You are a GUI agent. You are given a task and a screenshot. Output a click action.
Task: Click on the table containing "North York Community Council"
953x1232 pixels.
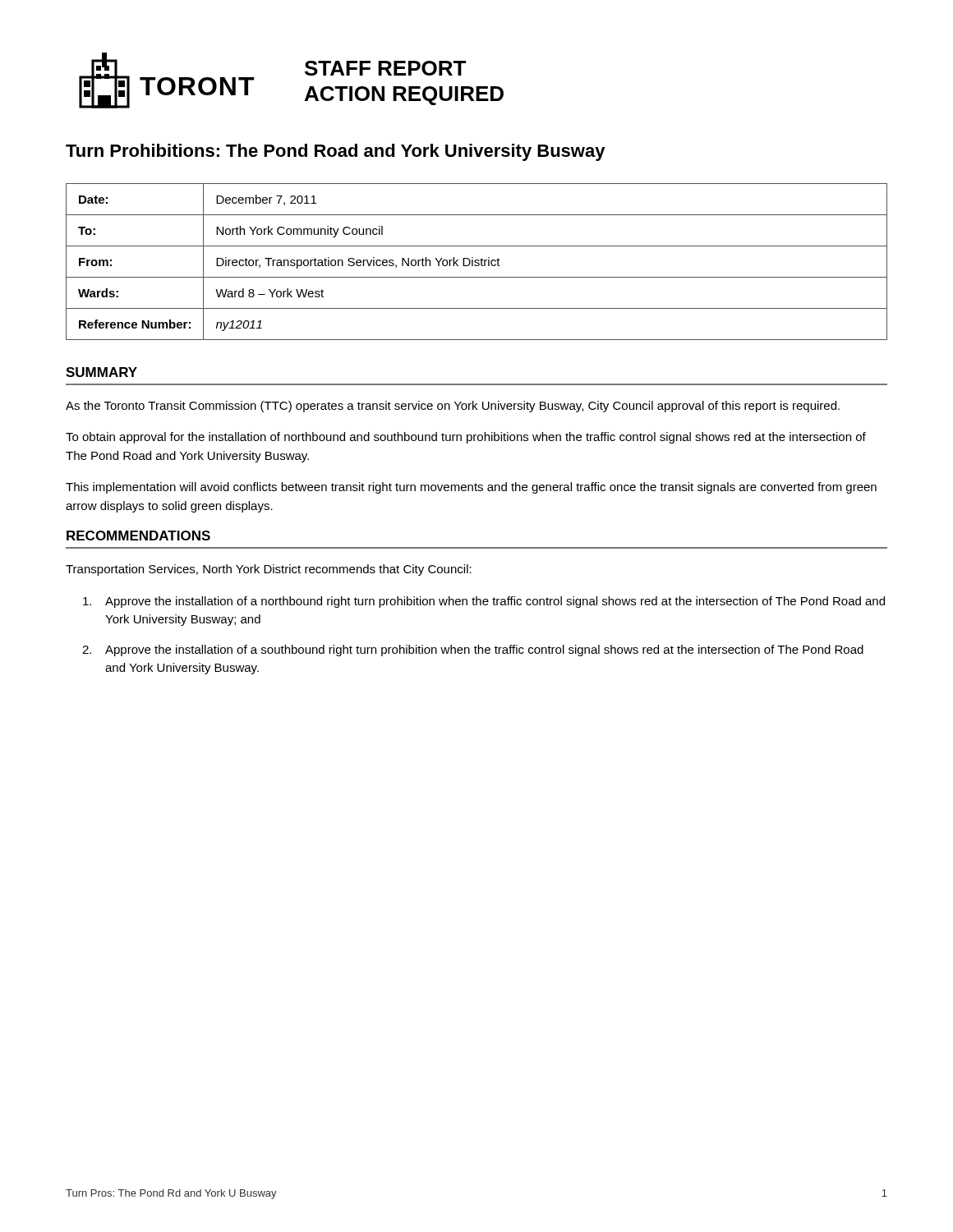(476, 261)
